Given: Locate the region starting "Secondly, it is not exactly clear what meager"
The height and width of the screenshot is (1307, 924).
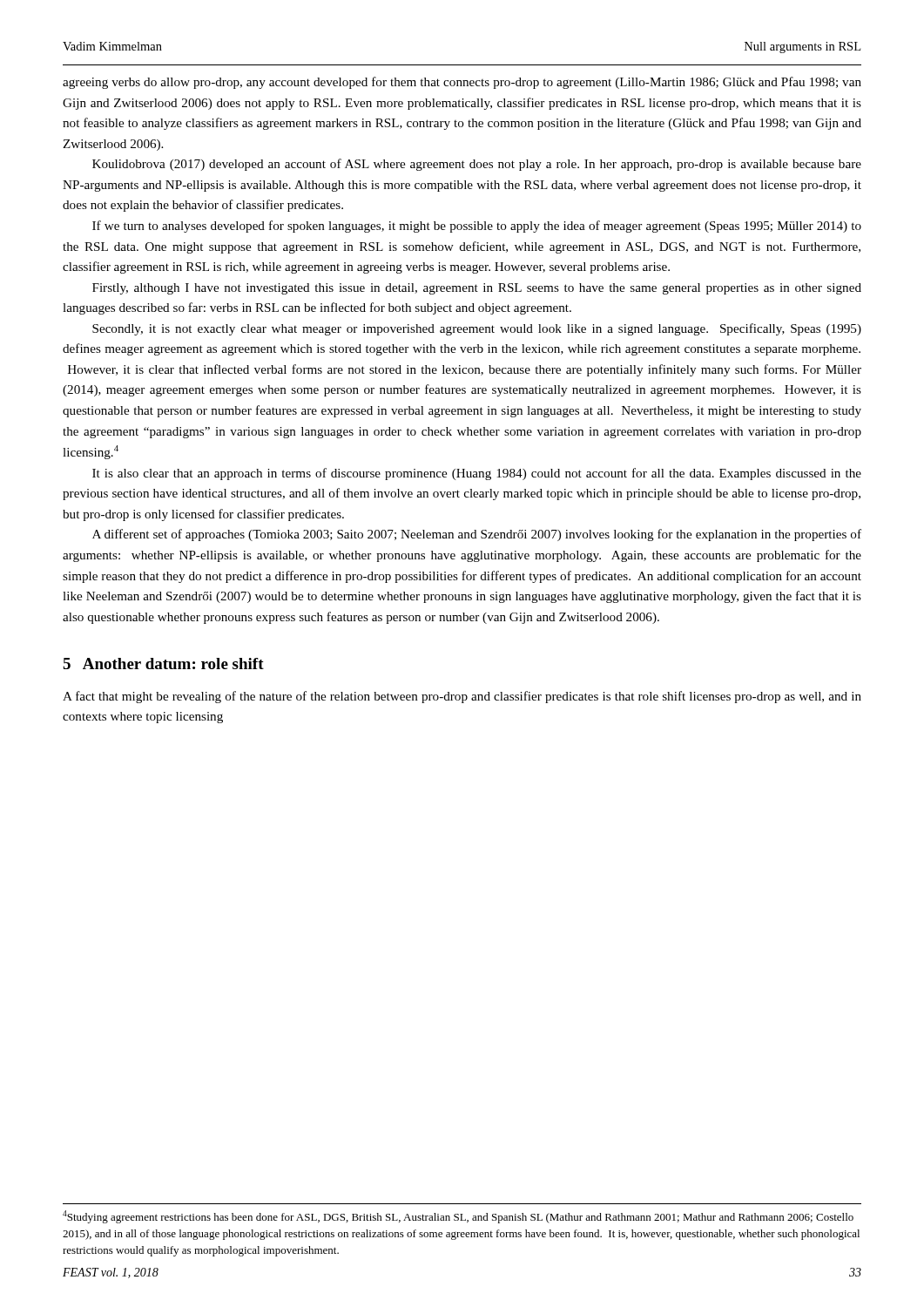Looking at the screenshot, I should (462, 390).
